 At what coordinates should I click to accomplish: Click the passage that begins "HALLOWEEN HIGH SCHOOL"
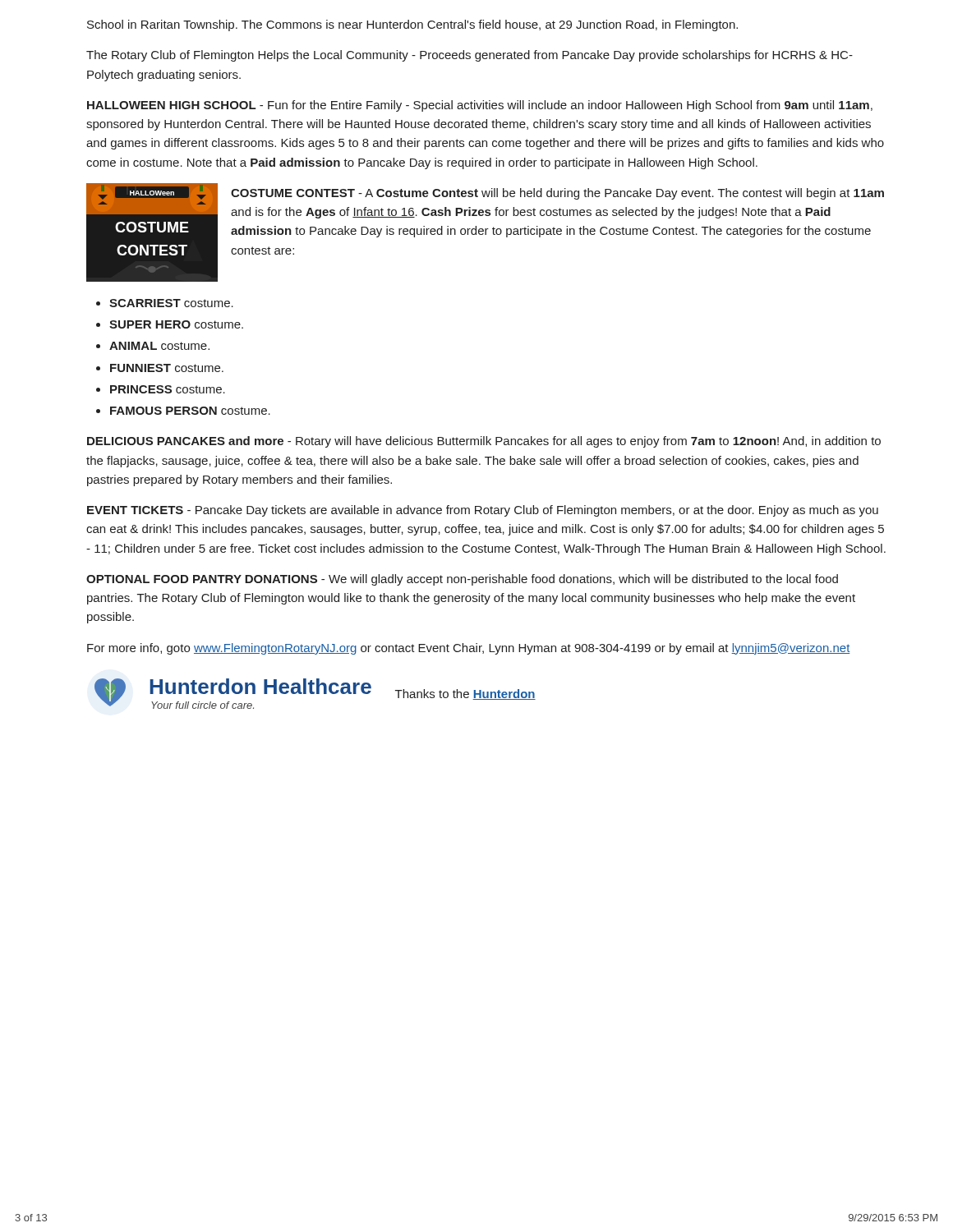point(485,133)
